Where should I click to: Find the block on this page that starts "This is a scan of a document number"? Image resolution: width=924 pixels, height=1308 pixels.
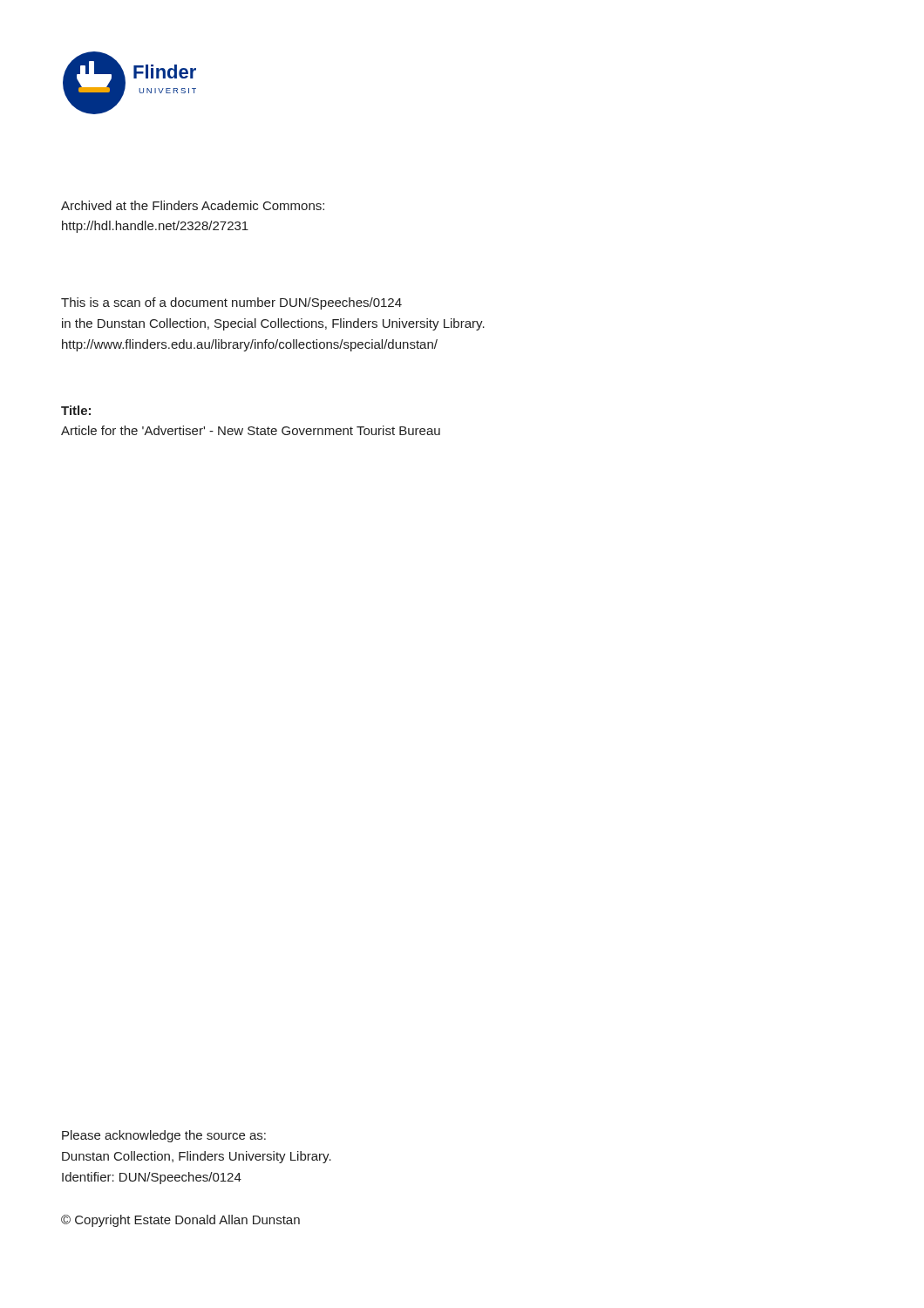click(273, 323)
